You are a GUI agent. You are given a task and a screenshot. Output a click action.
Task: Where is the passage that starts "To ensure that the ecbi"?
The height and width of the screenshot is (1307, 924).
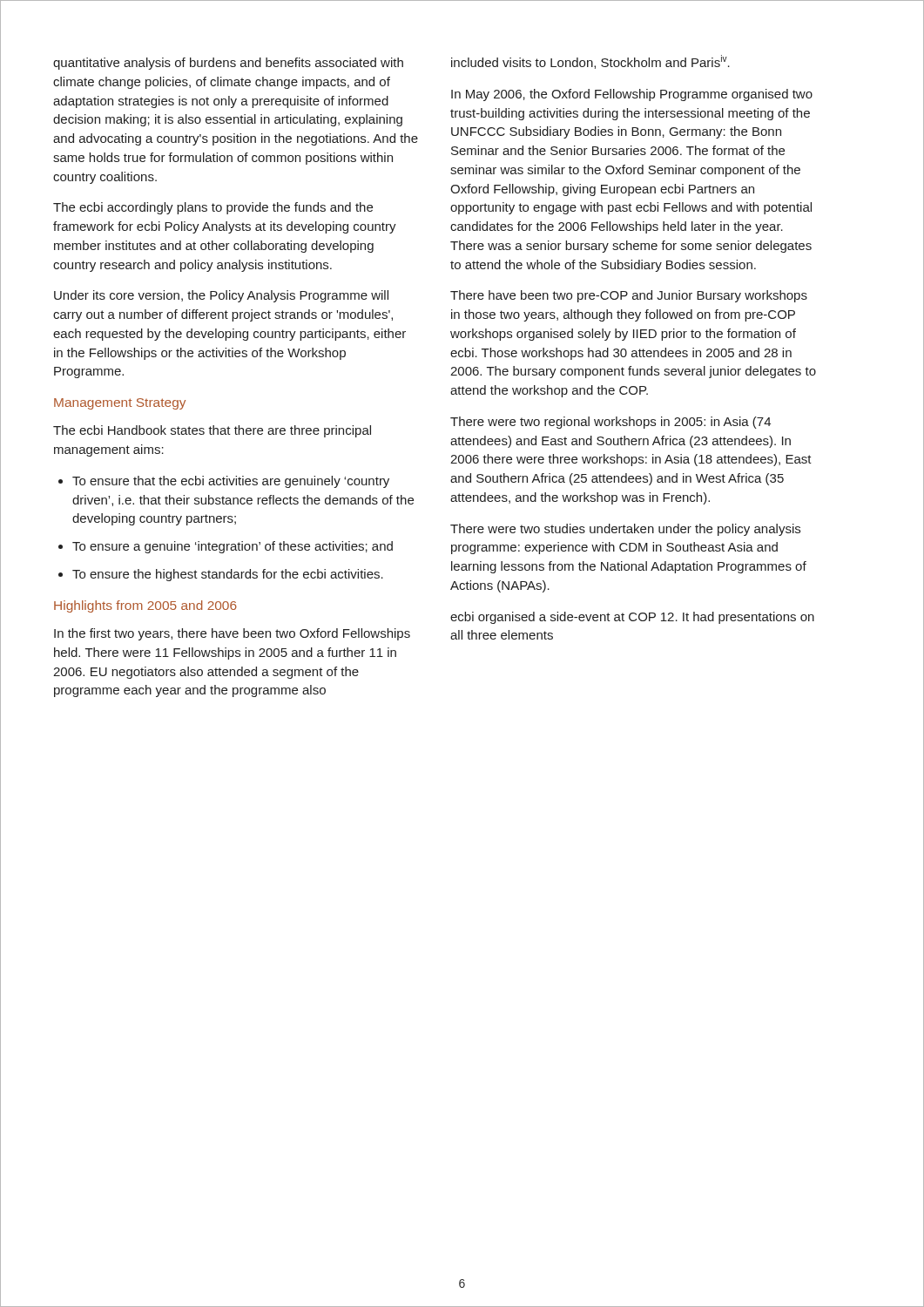point(243,499)
